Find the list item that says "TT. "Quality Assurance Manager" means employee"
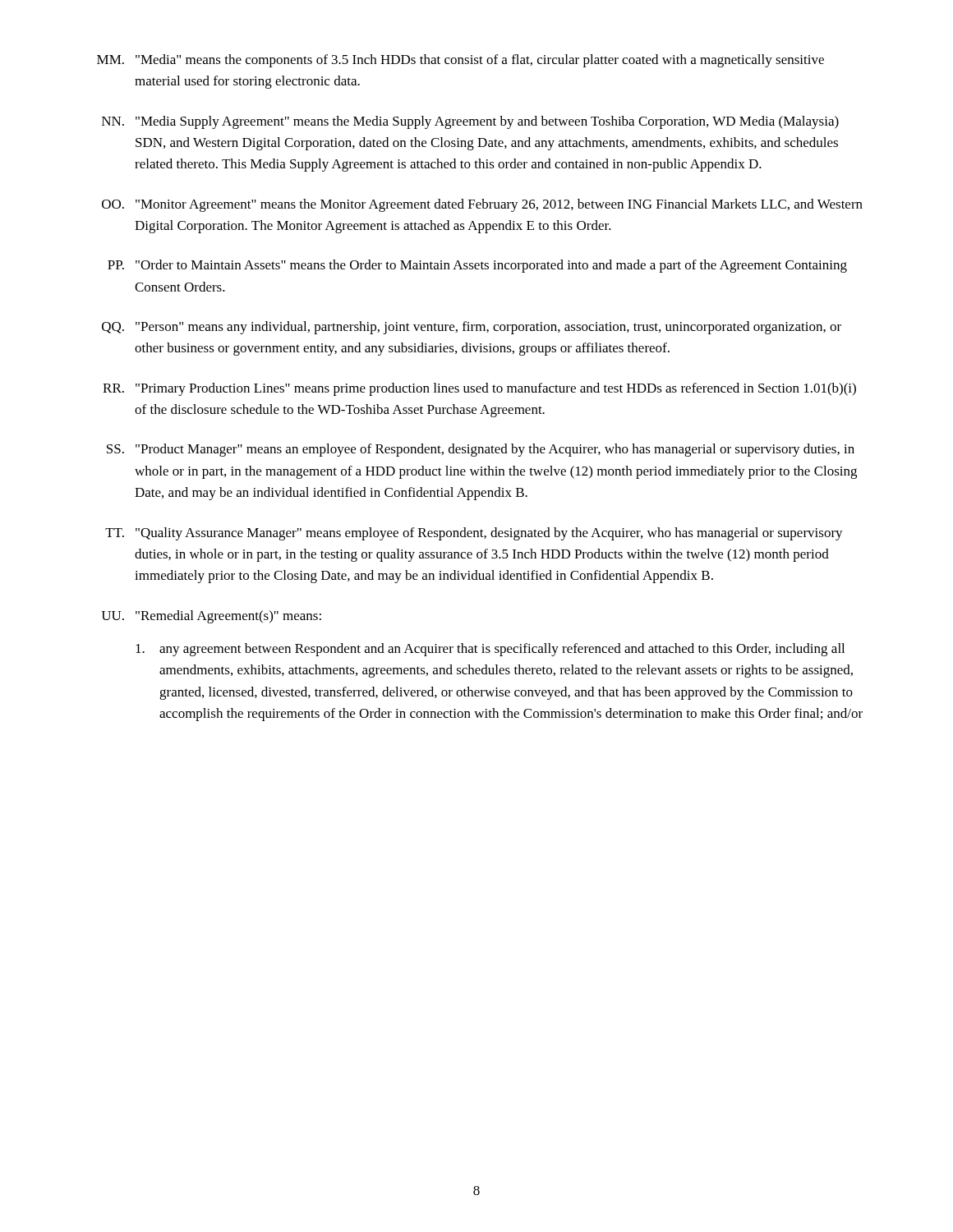This screenshot has height=1232, width=953. coord(476,554)
